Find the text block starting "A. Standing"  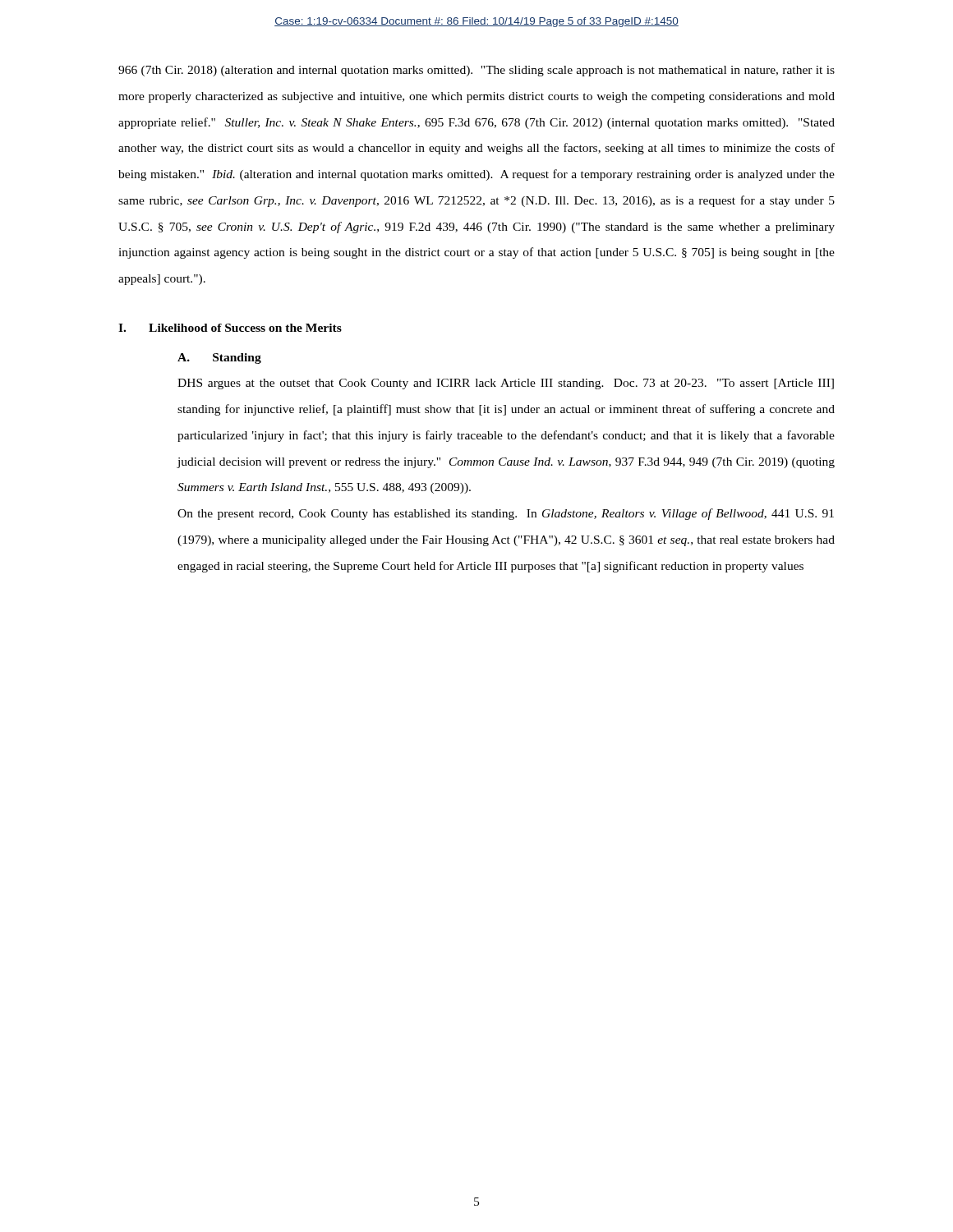tap(219, 357)
